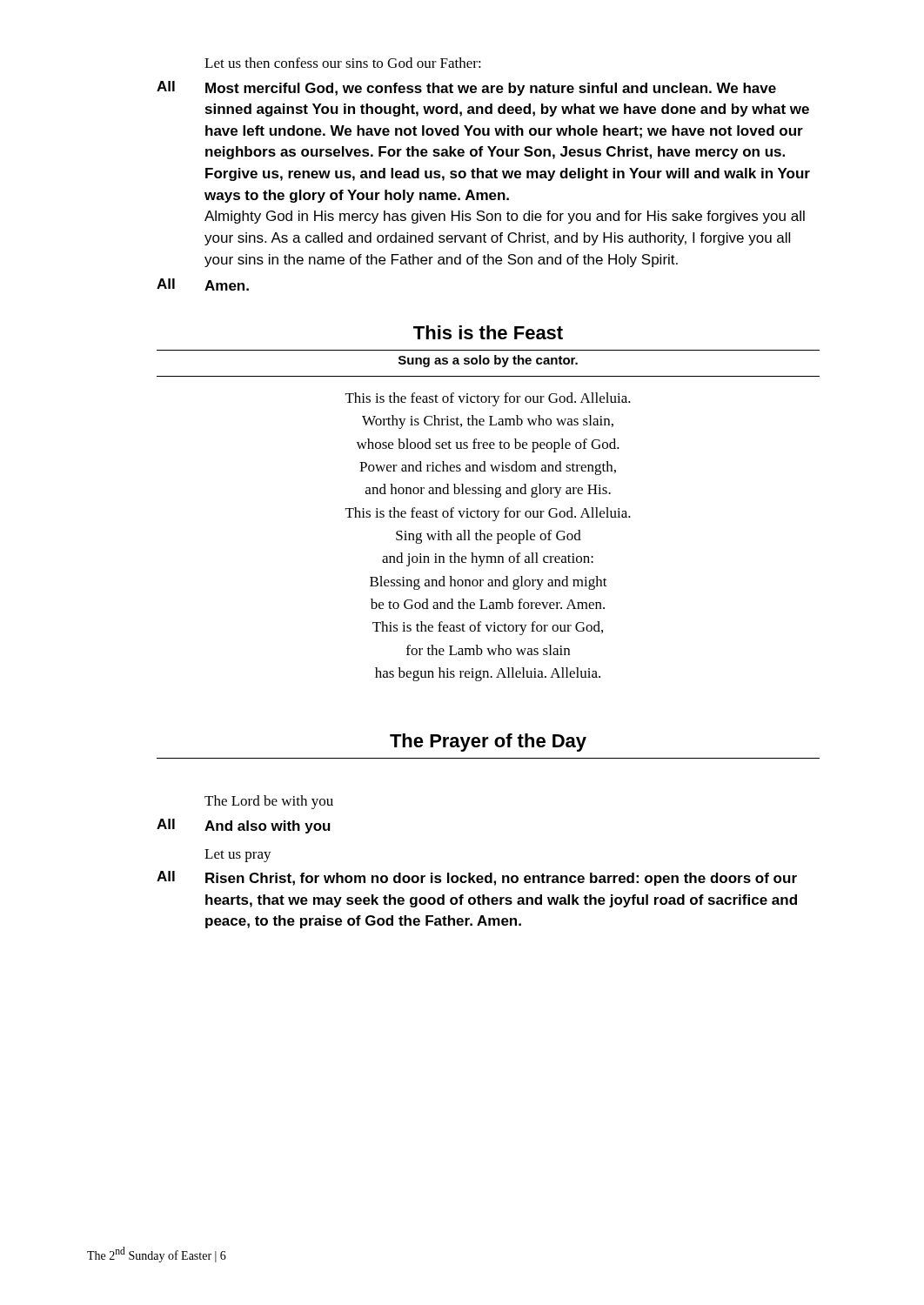This screenshot has width=924, height=1305.
Task: Point to the passage starting "Let us pray"
Action: [238, 853]
